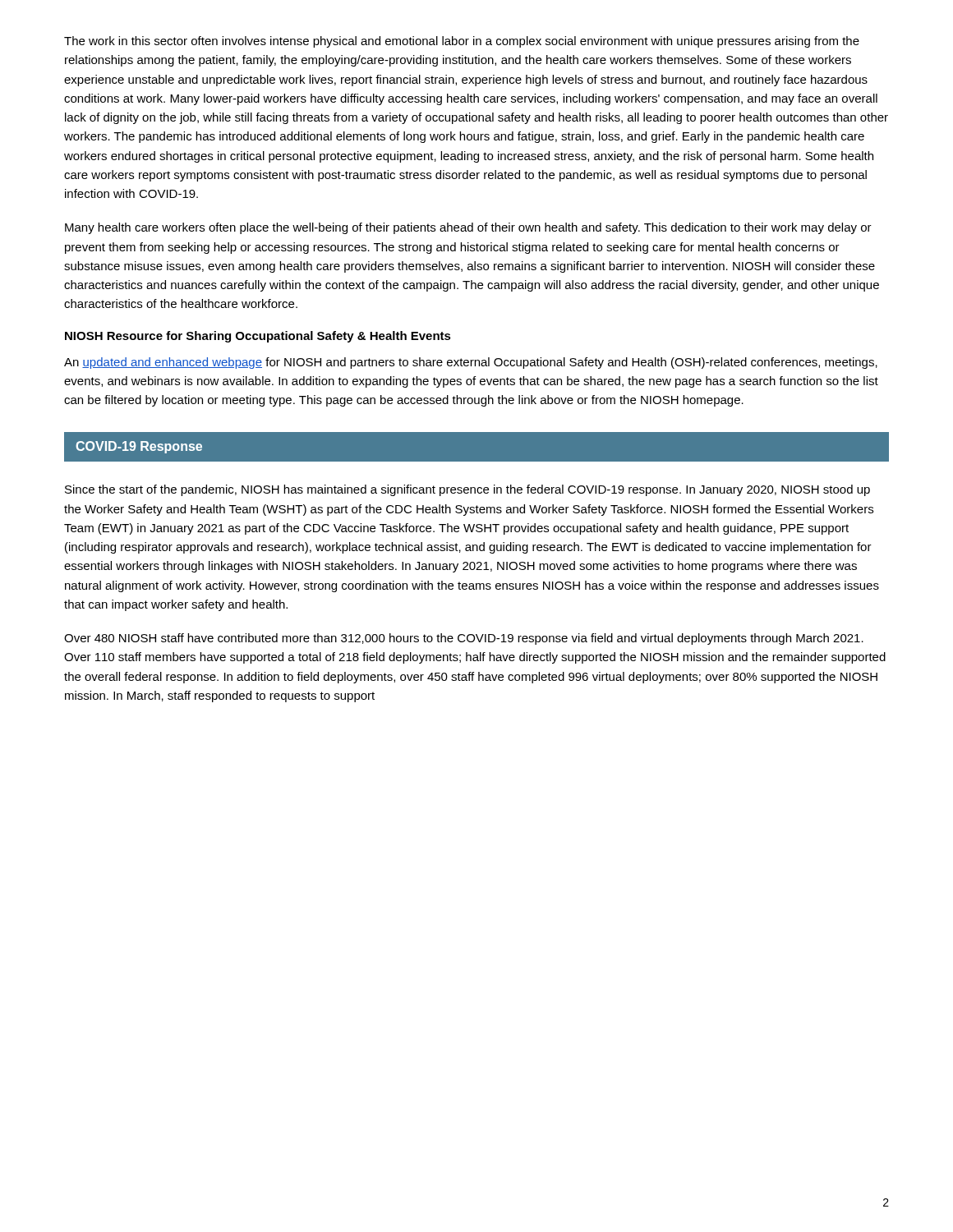The width and height of the screenshot is (953, 1232).
Task: Locate the text block containing "The work in"
Action: point(476,117)
